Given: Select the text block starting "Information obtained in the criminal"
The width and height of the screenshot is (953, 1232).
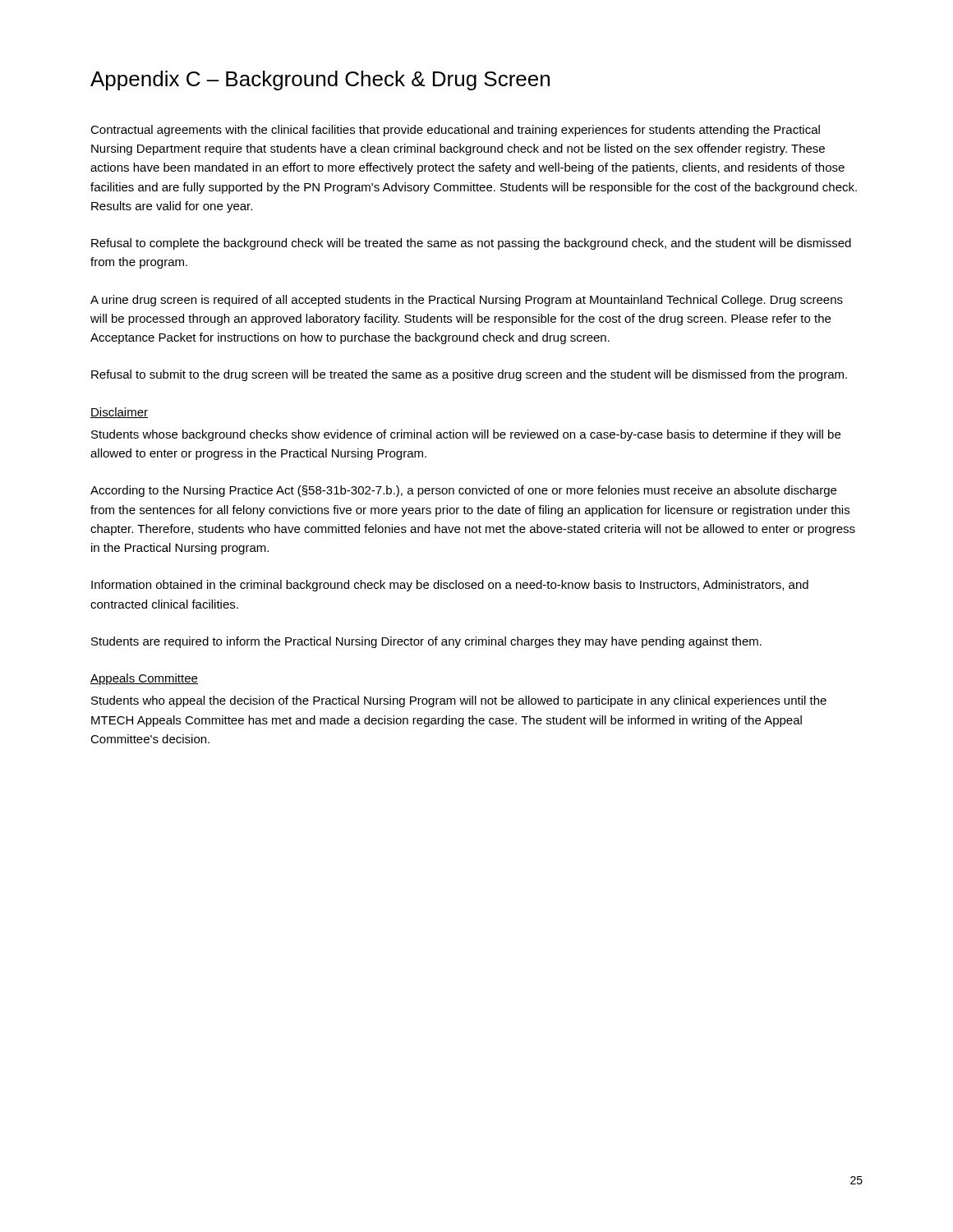Looking at the screenshot, I should click(x=450, y=594).
